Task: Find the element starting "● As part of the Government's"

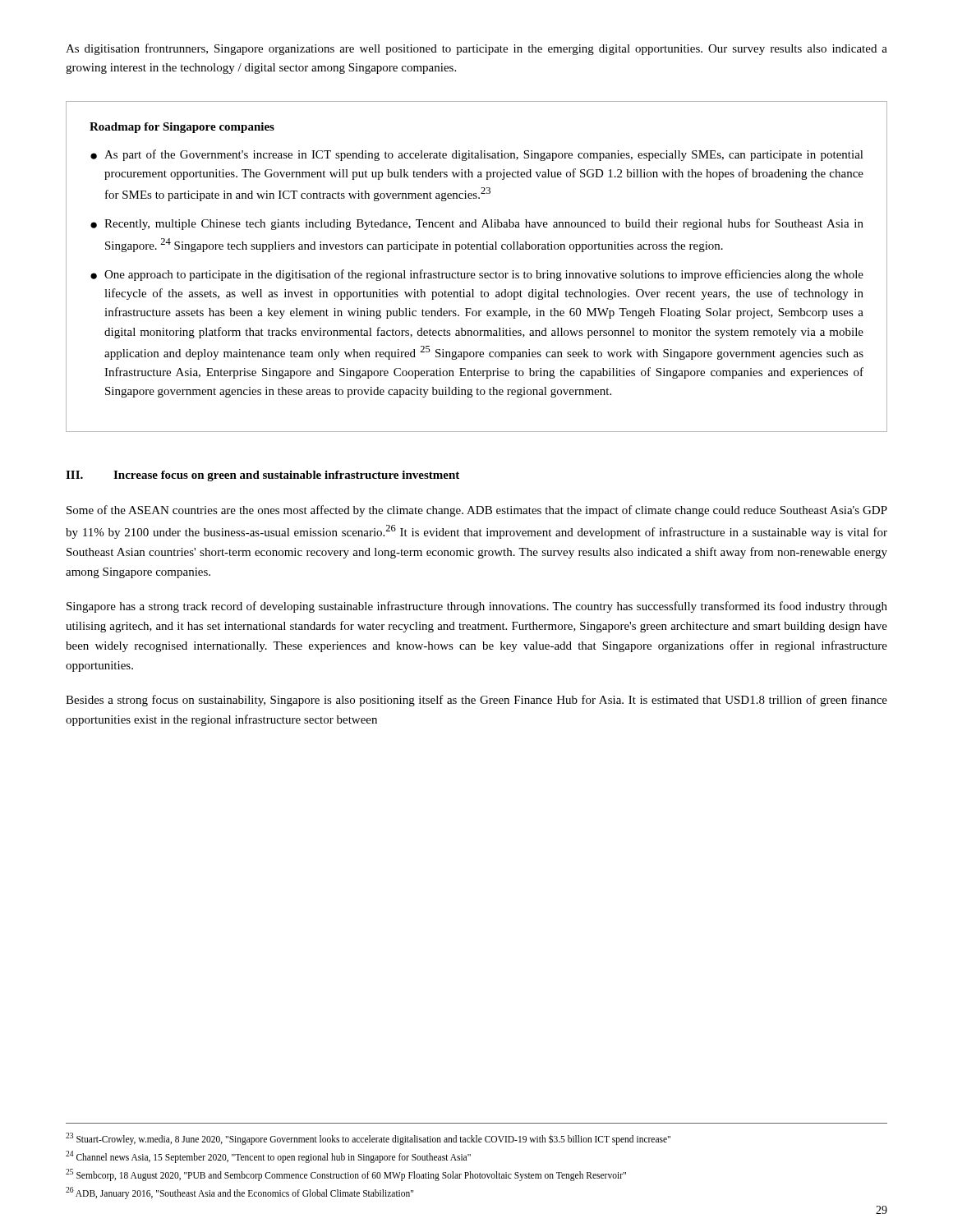Action: pos(476,175)
